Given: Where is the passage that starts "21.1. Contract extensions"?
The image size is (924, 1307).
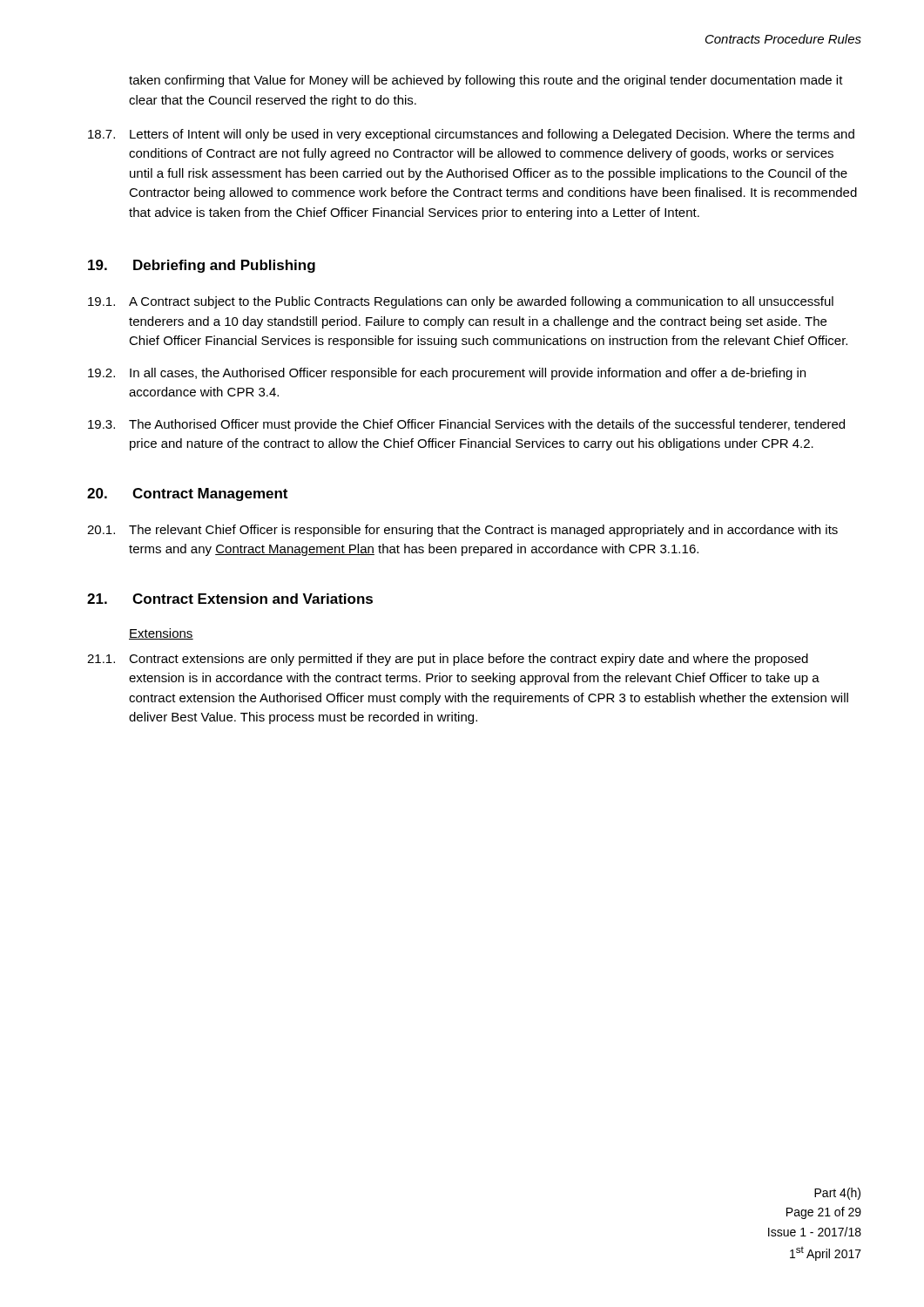Looking at the screenshot, I should pos(474,688).
